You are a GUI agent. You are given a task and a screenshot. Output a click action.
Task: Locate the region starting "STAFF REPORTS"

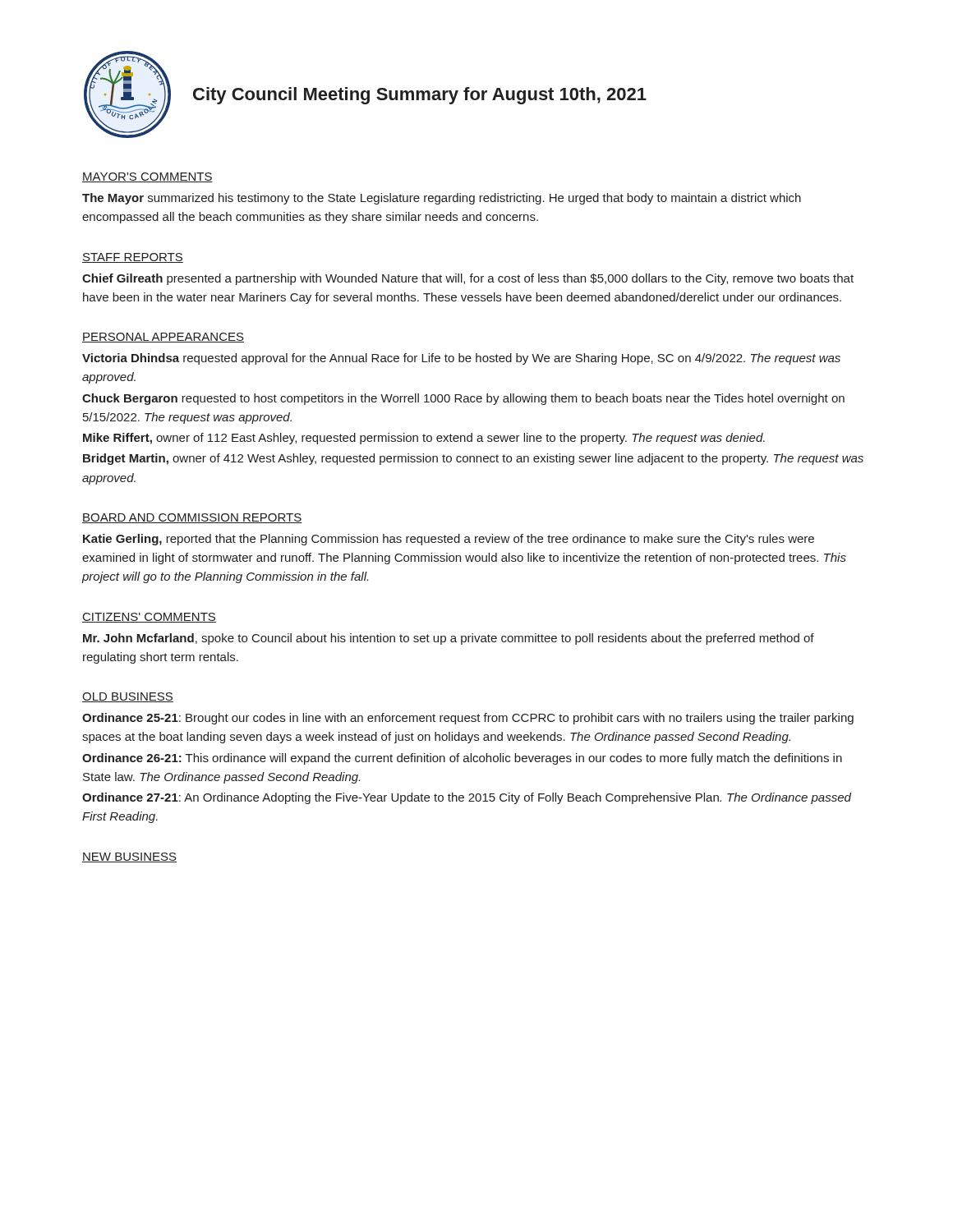[x=133, y=258]
